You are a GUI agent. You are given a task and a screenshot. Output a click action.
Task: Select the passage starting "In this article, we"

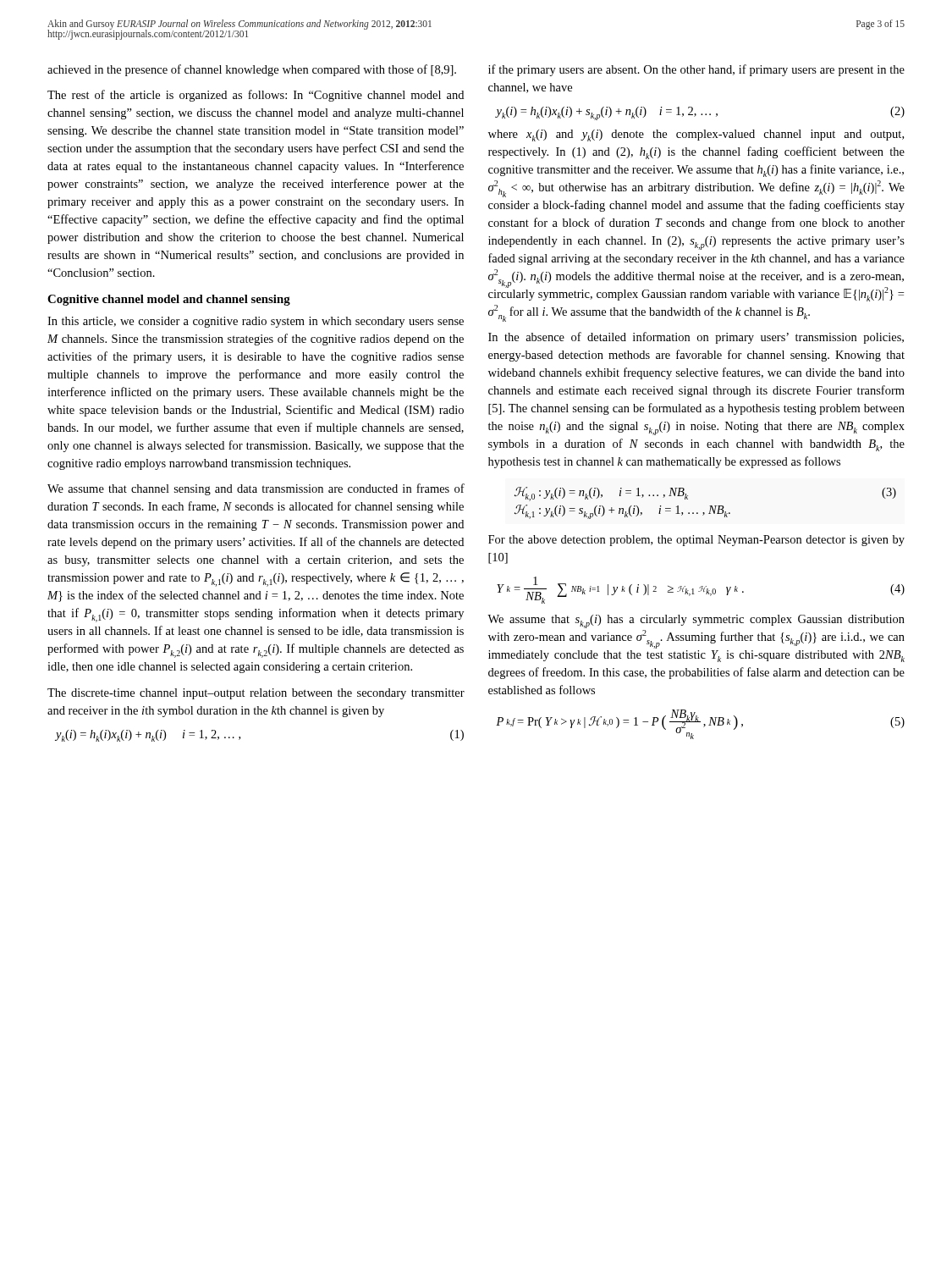point(256,516)
